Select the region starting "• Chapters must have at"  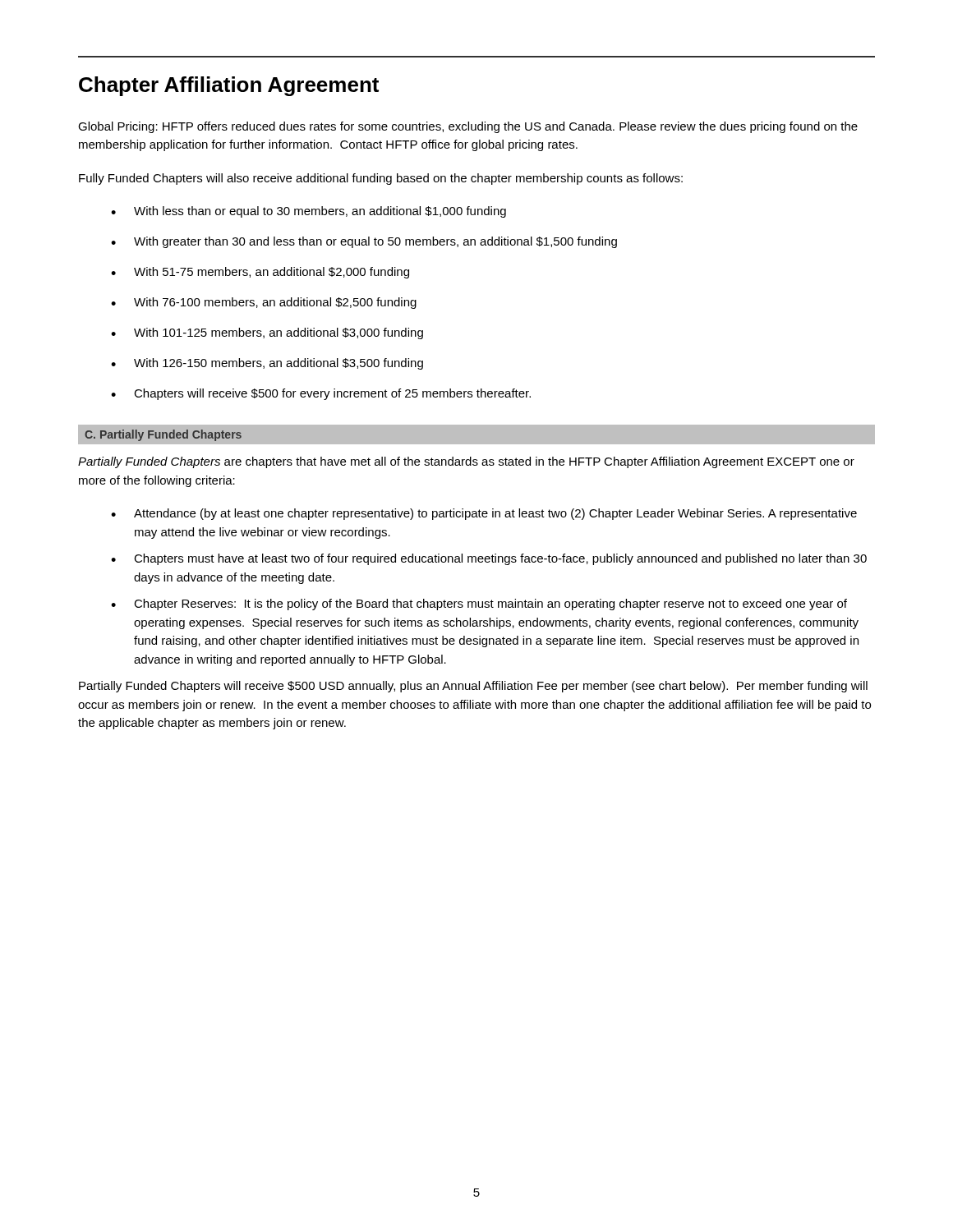[x=493, y=568]
